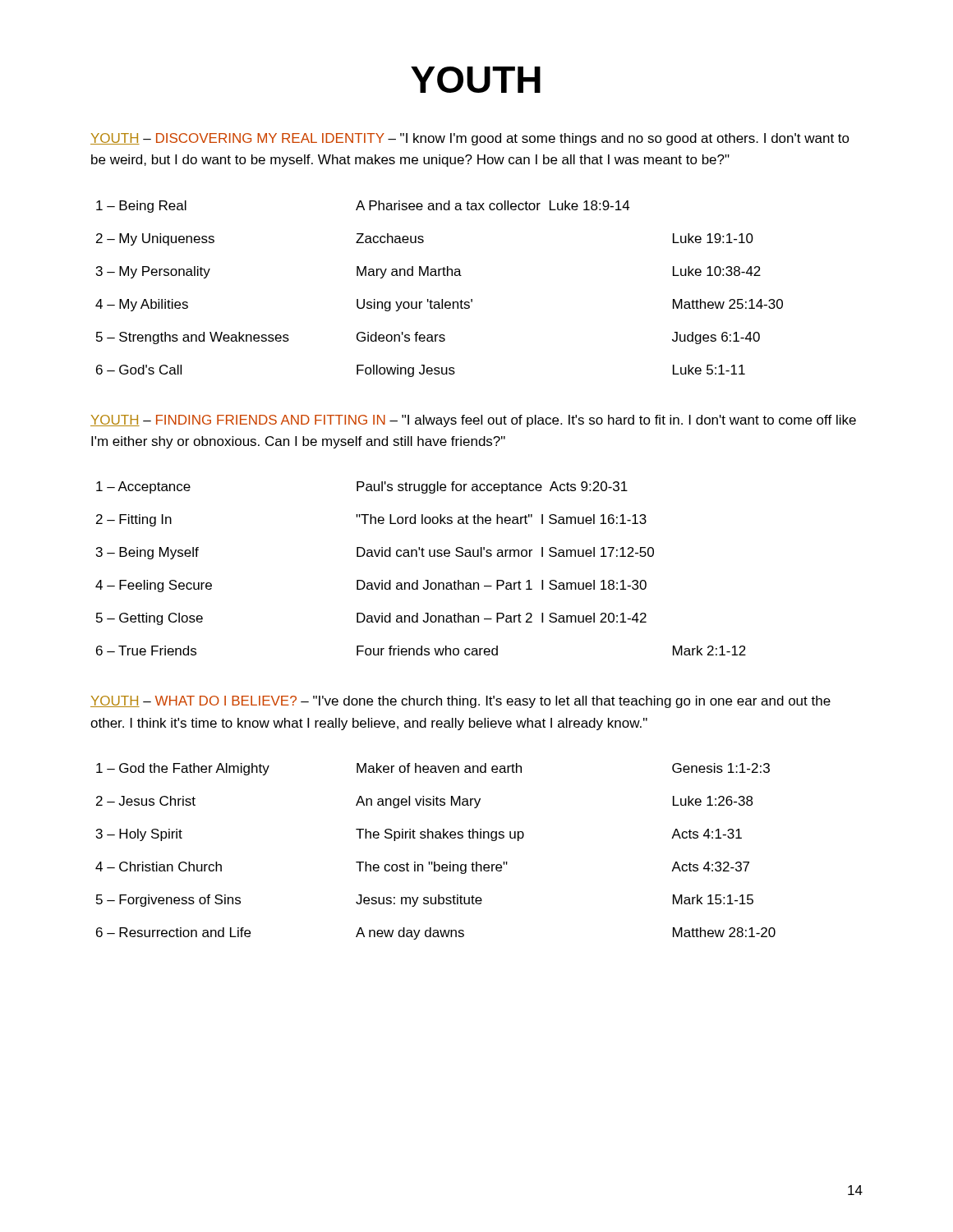Click on the list item containing "6 – Resurrection and Life A"
Screen dimensions: 1232x953
tap(436, 933)
